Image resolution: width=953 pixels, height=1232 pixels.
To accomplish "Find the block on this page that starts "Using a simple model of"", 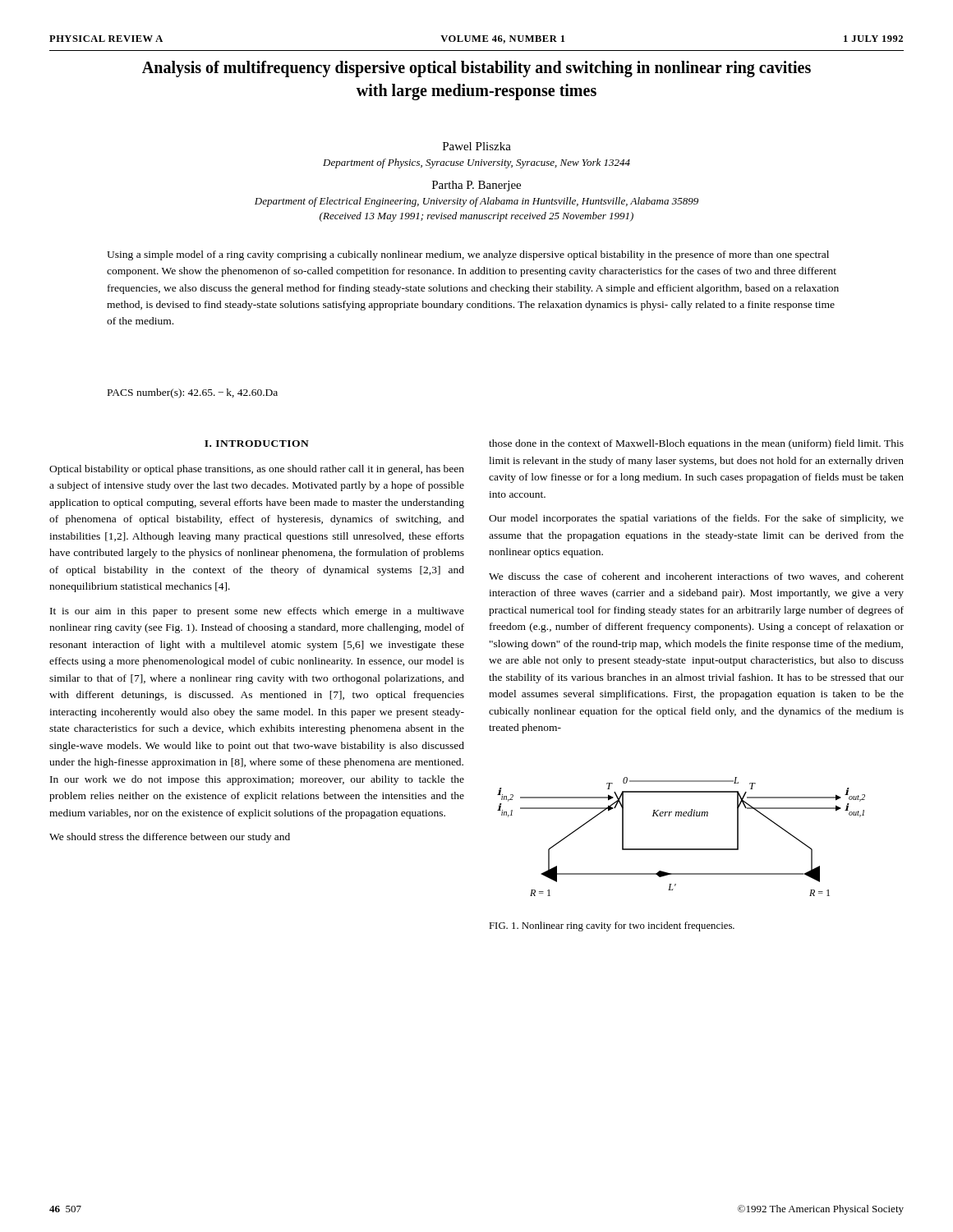I will pos(473,287).
